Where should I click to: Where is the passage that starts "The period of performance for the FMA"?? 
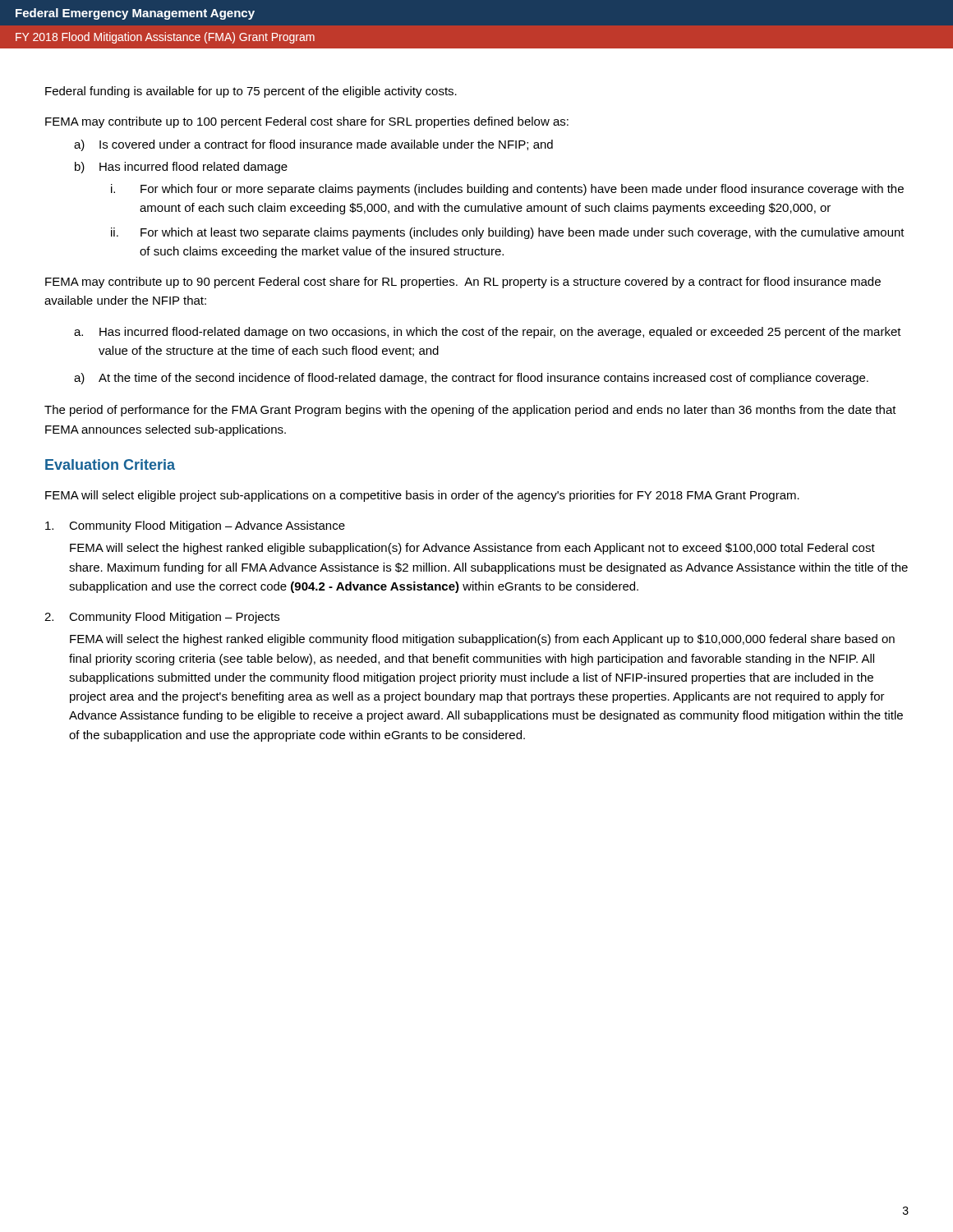[x=470, y=419]
